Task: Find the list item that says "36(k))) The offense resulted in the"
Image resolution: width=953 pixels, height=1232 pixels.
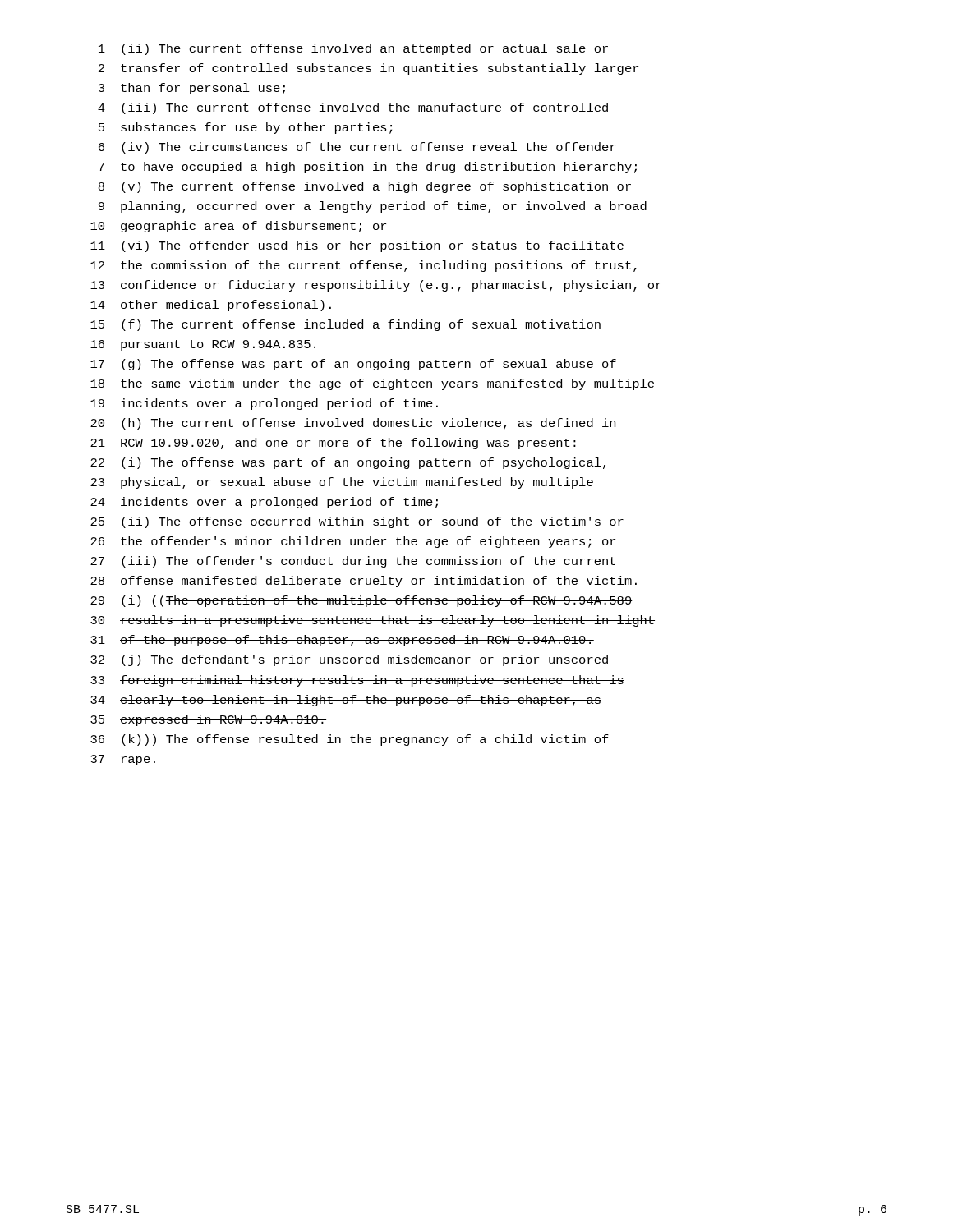Action: click(x=476, y=740)
